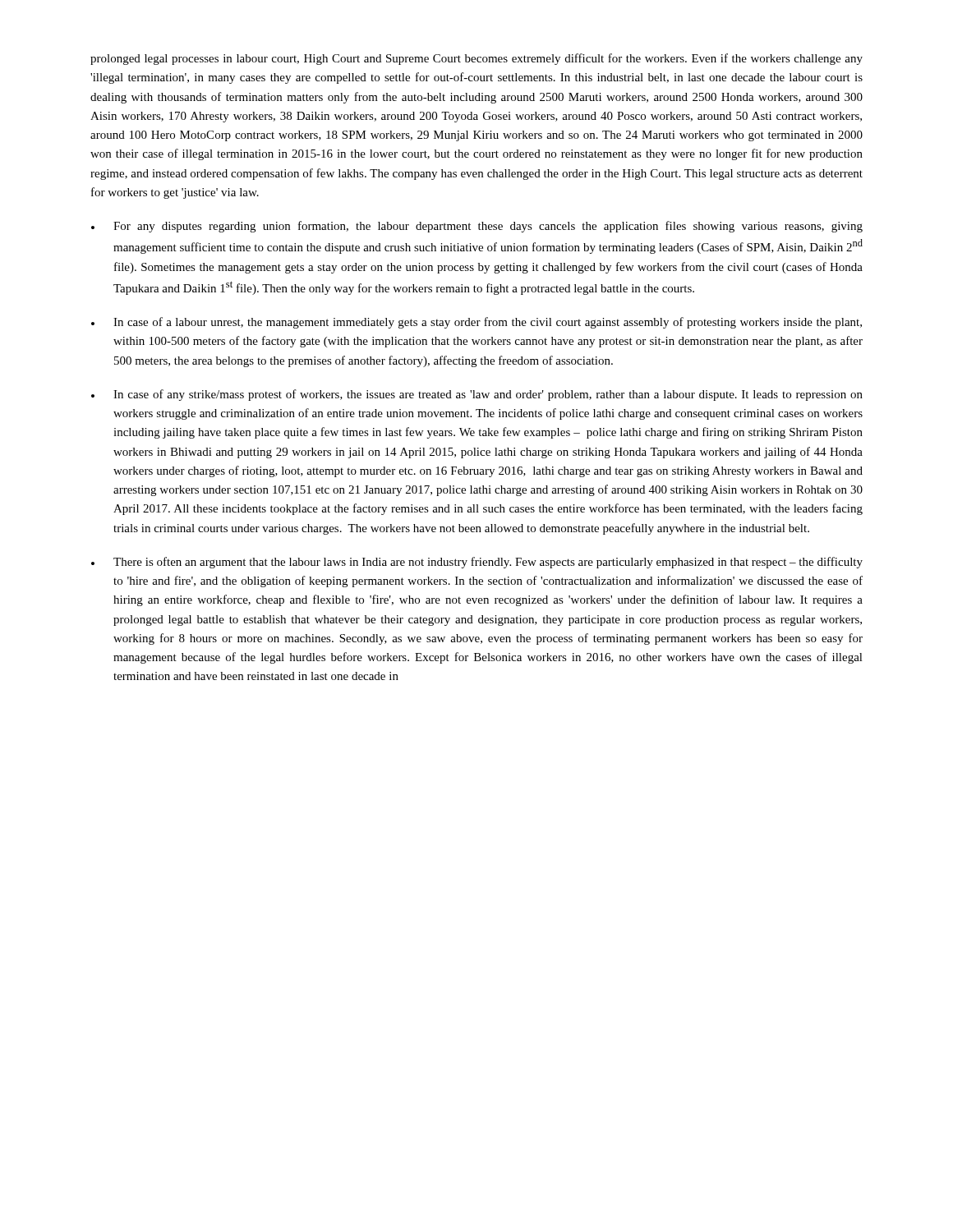This screenshot has height=1232, width=953.
Task: Select the element starting "prolonged legal processes in labour"
Action: click(476, 125)
